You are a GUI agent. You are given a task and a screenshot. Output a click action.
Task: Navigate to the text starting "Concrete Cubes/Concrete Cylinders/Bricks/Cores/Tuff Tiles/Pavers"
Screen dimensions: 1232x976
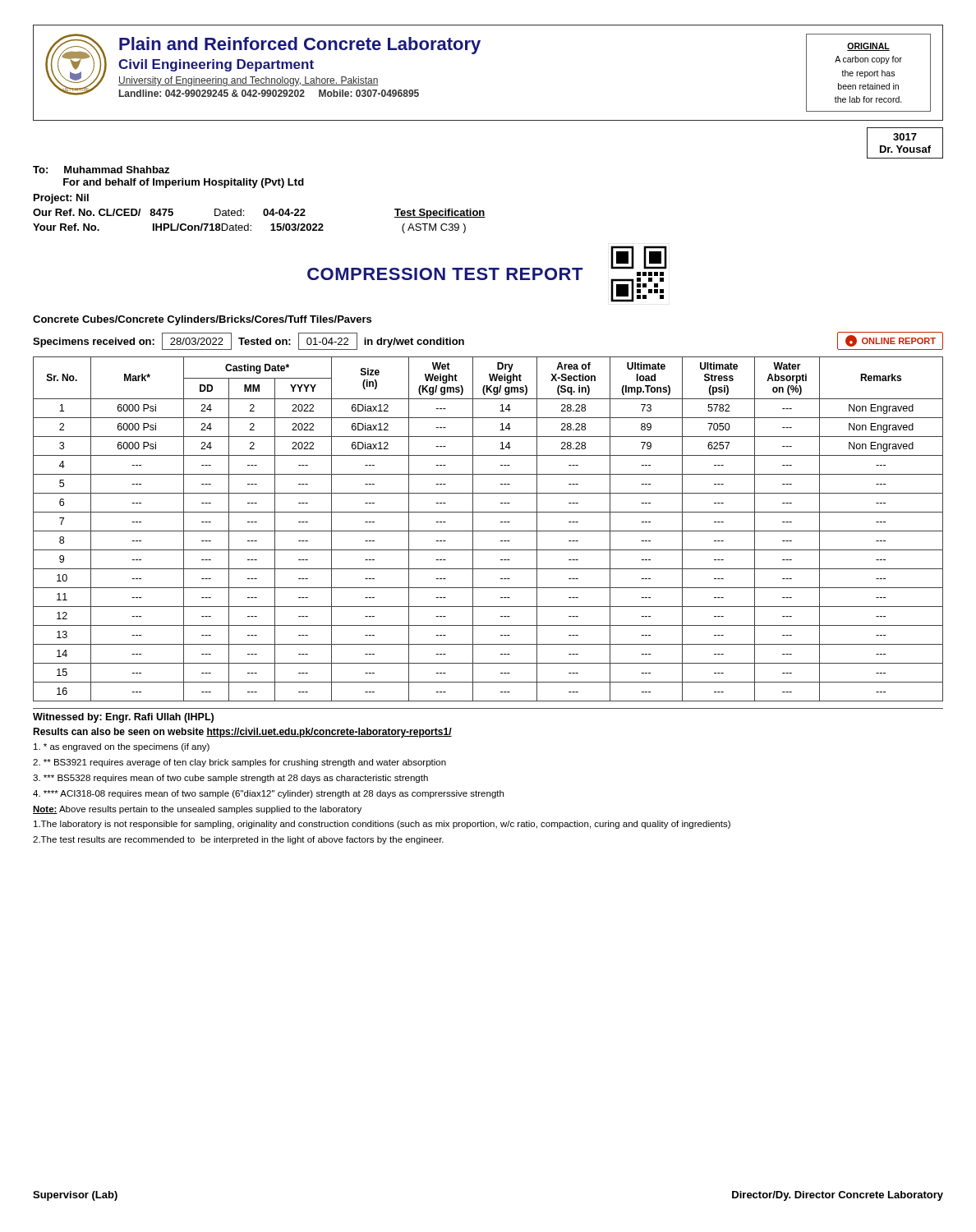(202, 319)
